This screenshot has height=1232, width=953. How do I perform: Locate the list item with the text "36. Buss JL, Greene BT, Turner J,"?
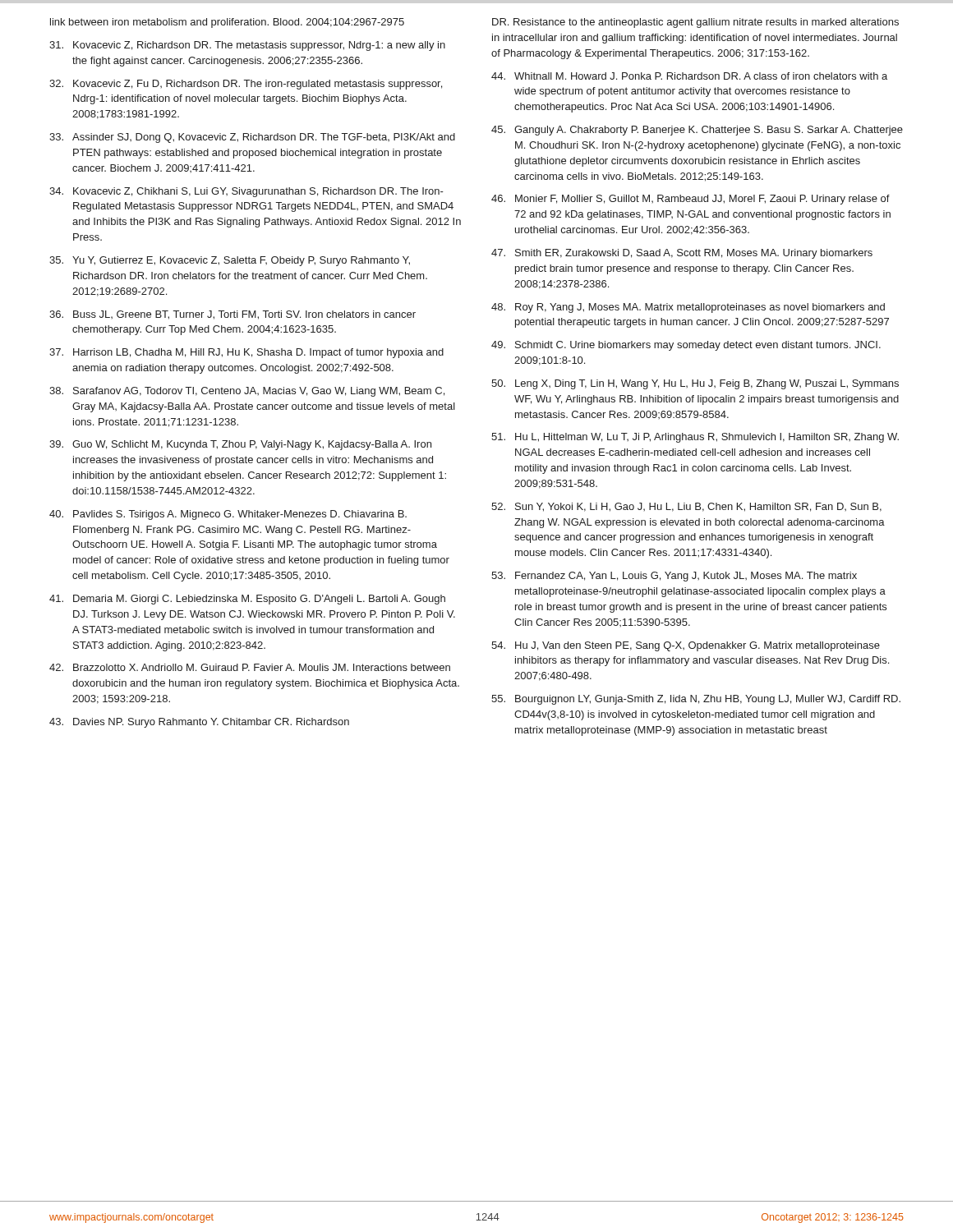tap(255, 322)
